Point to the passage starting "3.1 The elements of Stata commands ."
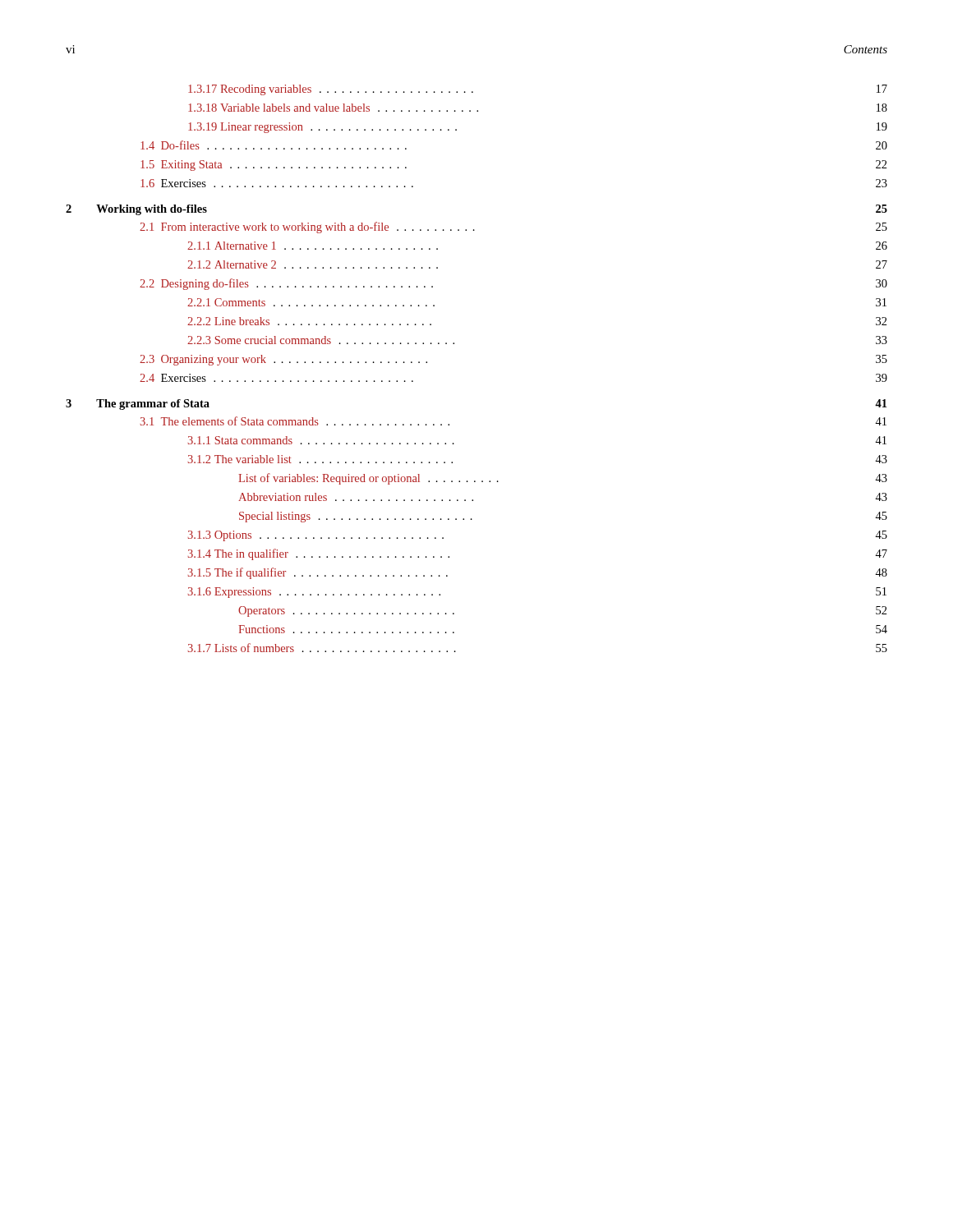Viewport: 953px width, 1232px height. point(230,420)
